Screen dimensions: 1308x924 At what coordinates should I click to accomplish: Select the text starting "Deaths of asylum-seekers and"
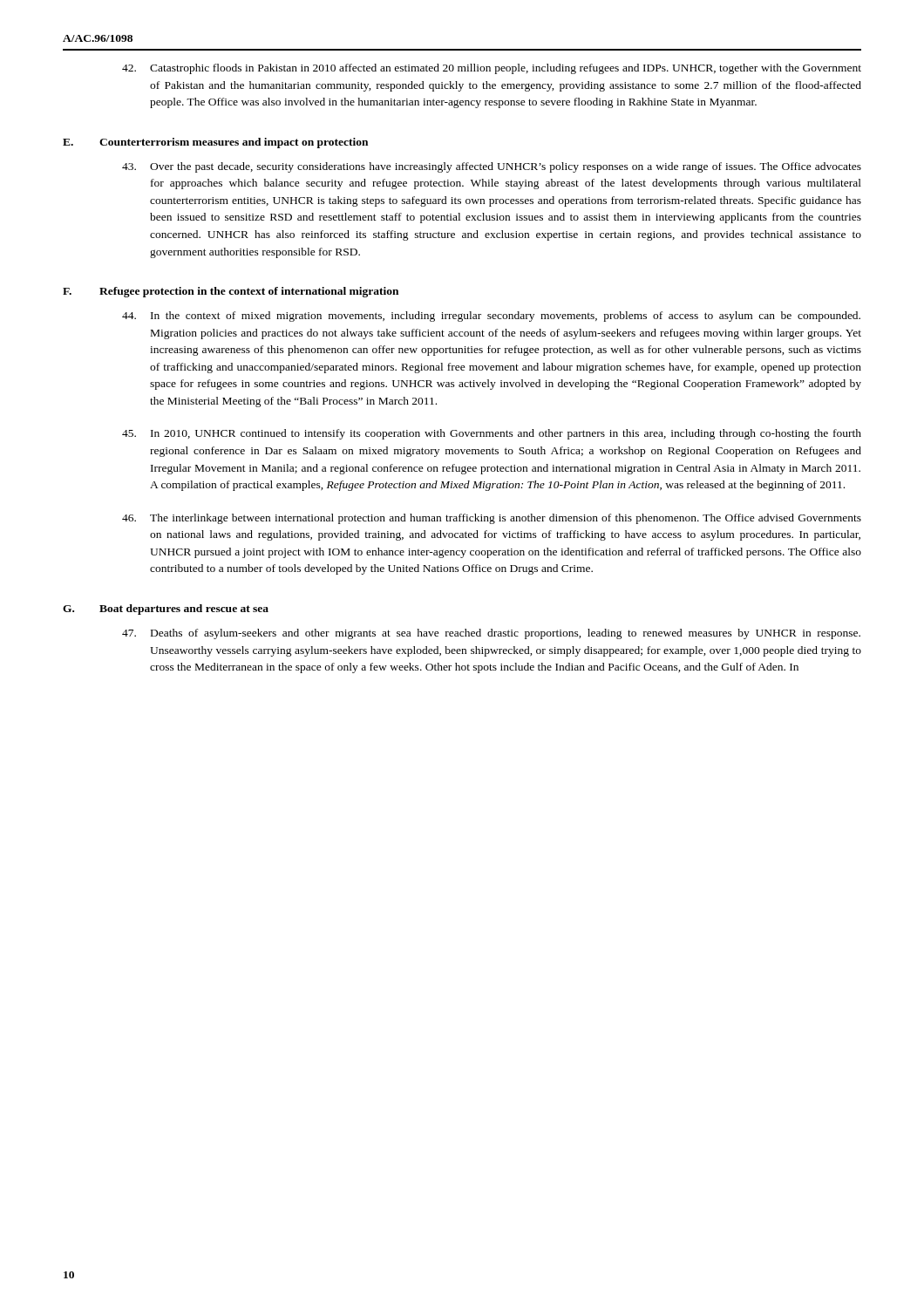pos(492,650)
